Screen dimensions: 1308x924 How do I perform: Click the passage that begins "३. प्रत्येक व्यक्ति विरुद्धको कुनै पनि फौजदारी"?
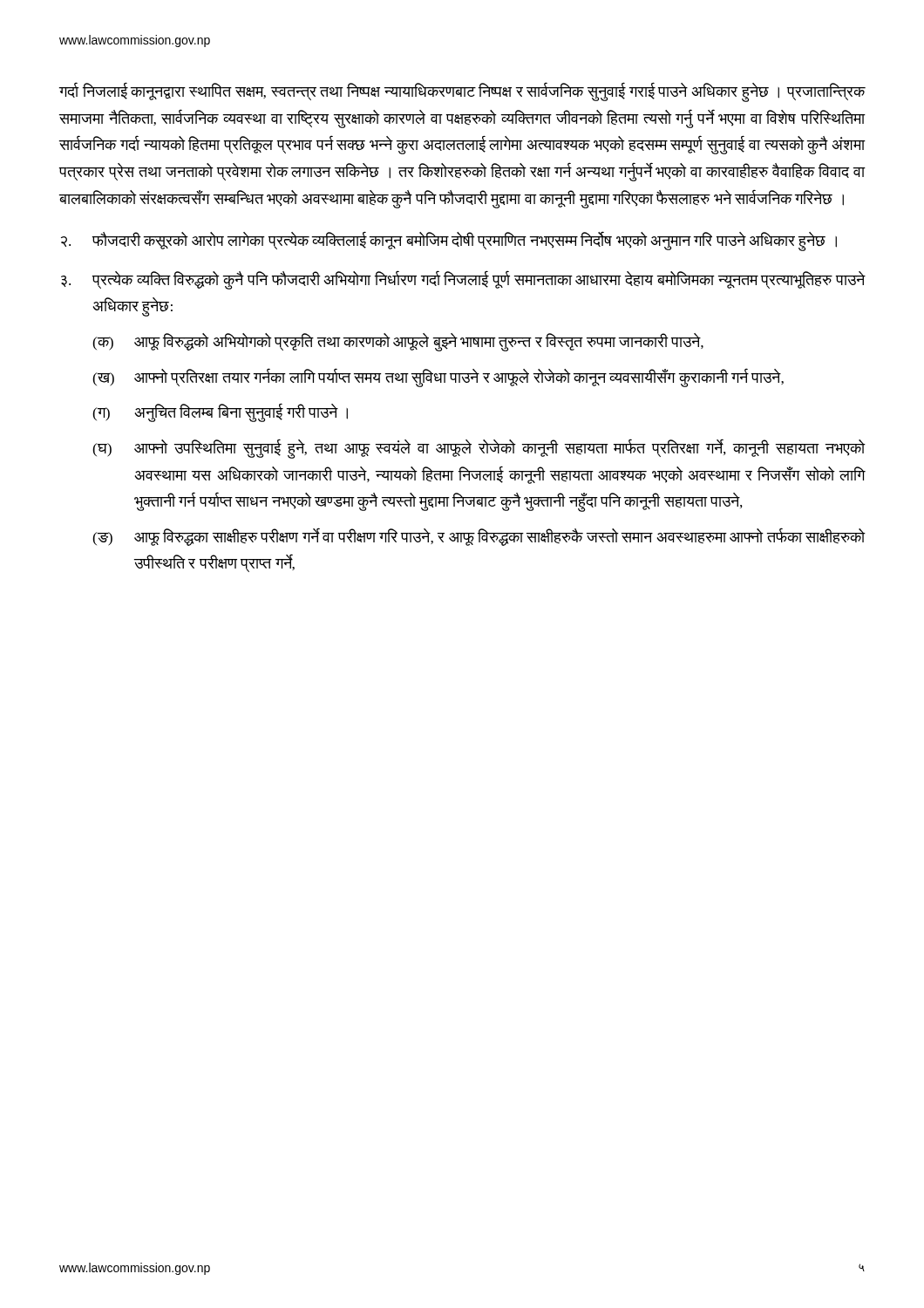coord(463,280)
